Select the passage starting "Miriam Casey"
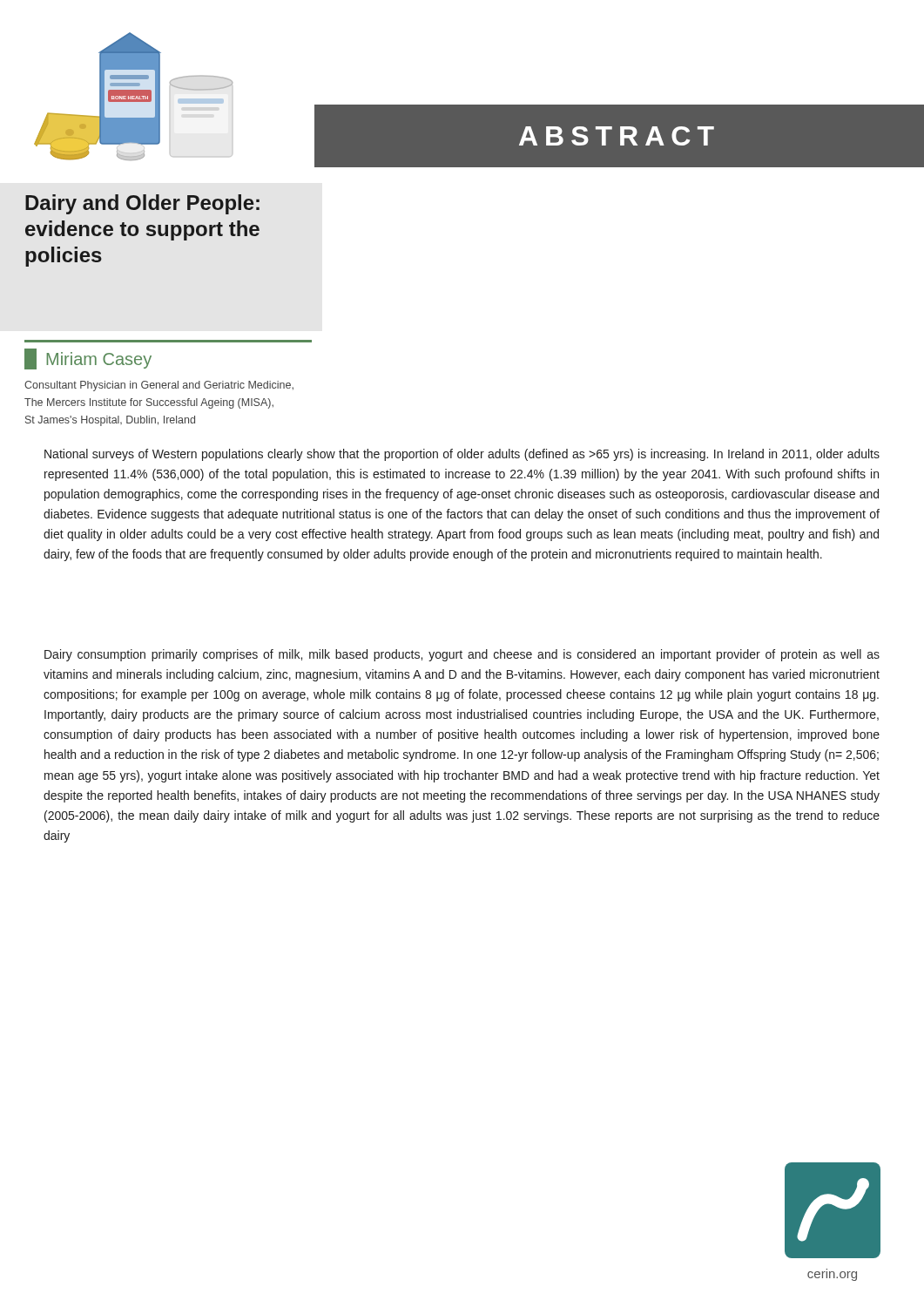Image resolution: width=924 pixels, height=1307 pixels. click(x=88, y=359)
